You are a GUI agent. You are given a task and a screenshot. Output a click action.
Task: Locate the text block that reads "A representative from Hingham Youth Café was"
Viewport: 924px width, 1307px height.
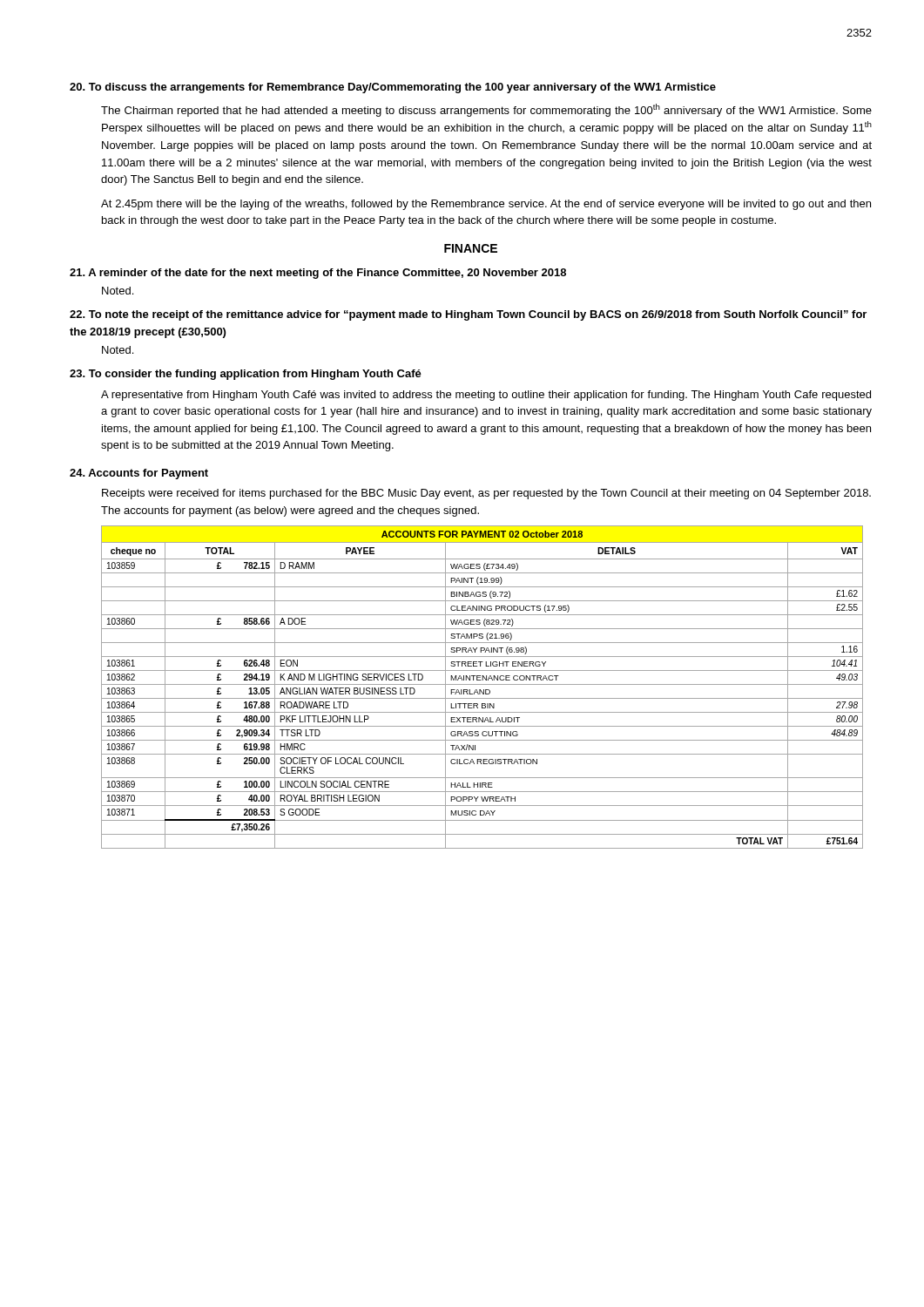click(x=486, y=419)
